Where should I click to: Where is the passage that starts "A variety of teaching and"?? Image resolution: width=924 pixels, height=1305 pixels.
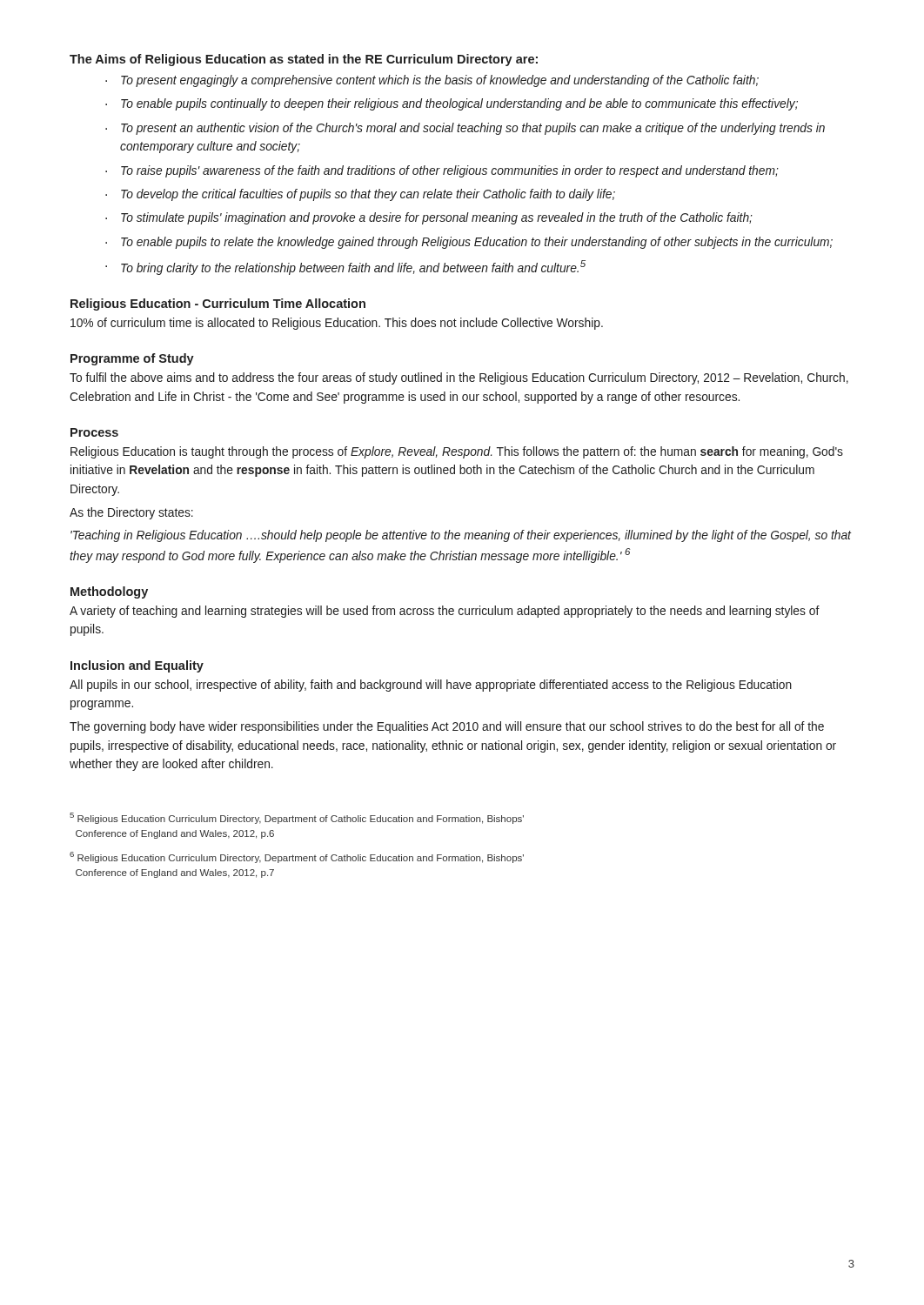(444, 620)
